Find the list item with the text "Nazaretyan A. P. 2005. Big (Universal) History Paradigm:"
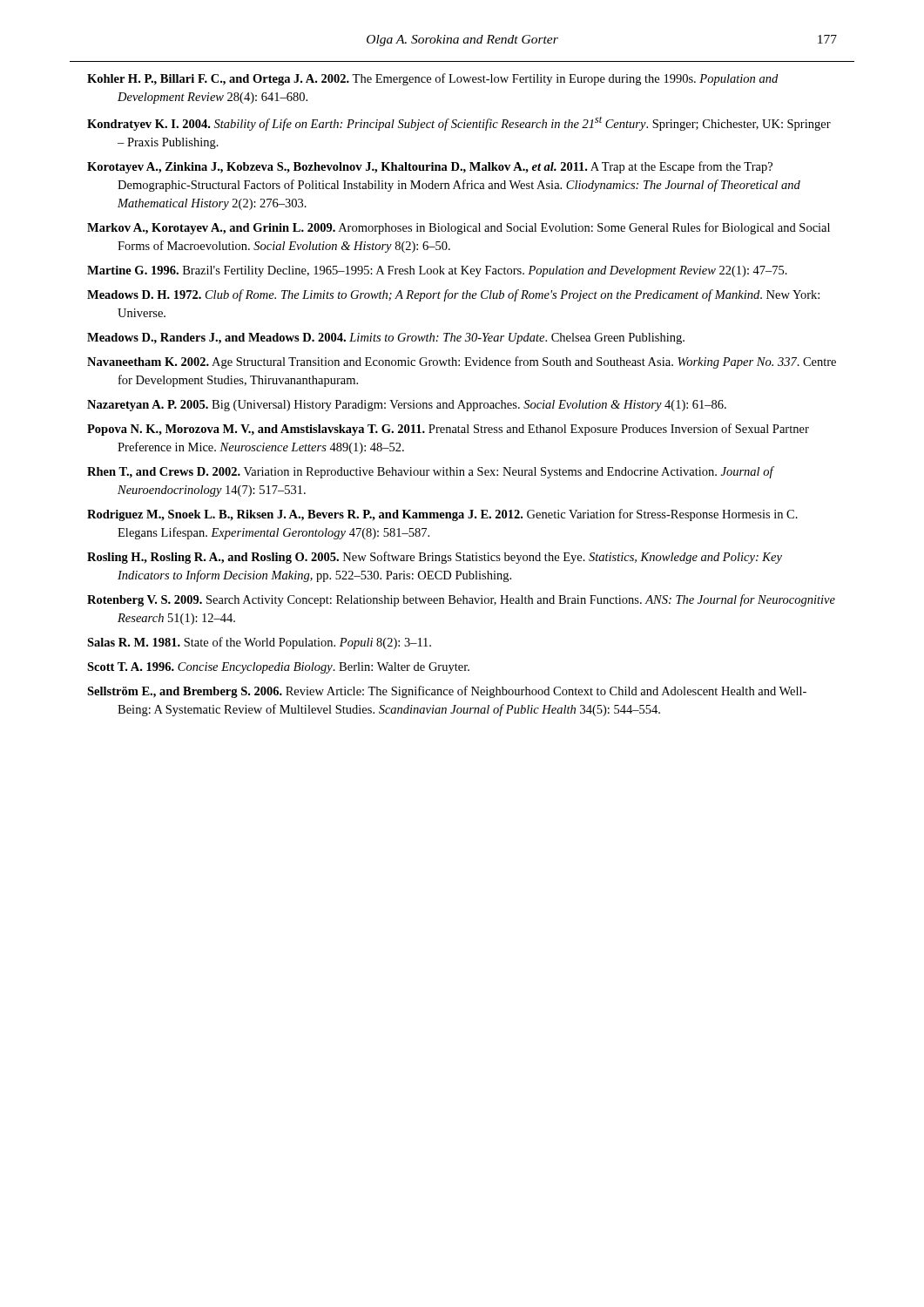Image resolution: width=924 pixels, height=1307 pixels. 407,404
